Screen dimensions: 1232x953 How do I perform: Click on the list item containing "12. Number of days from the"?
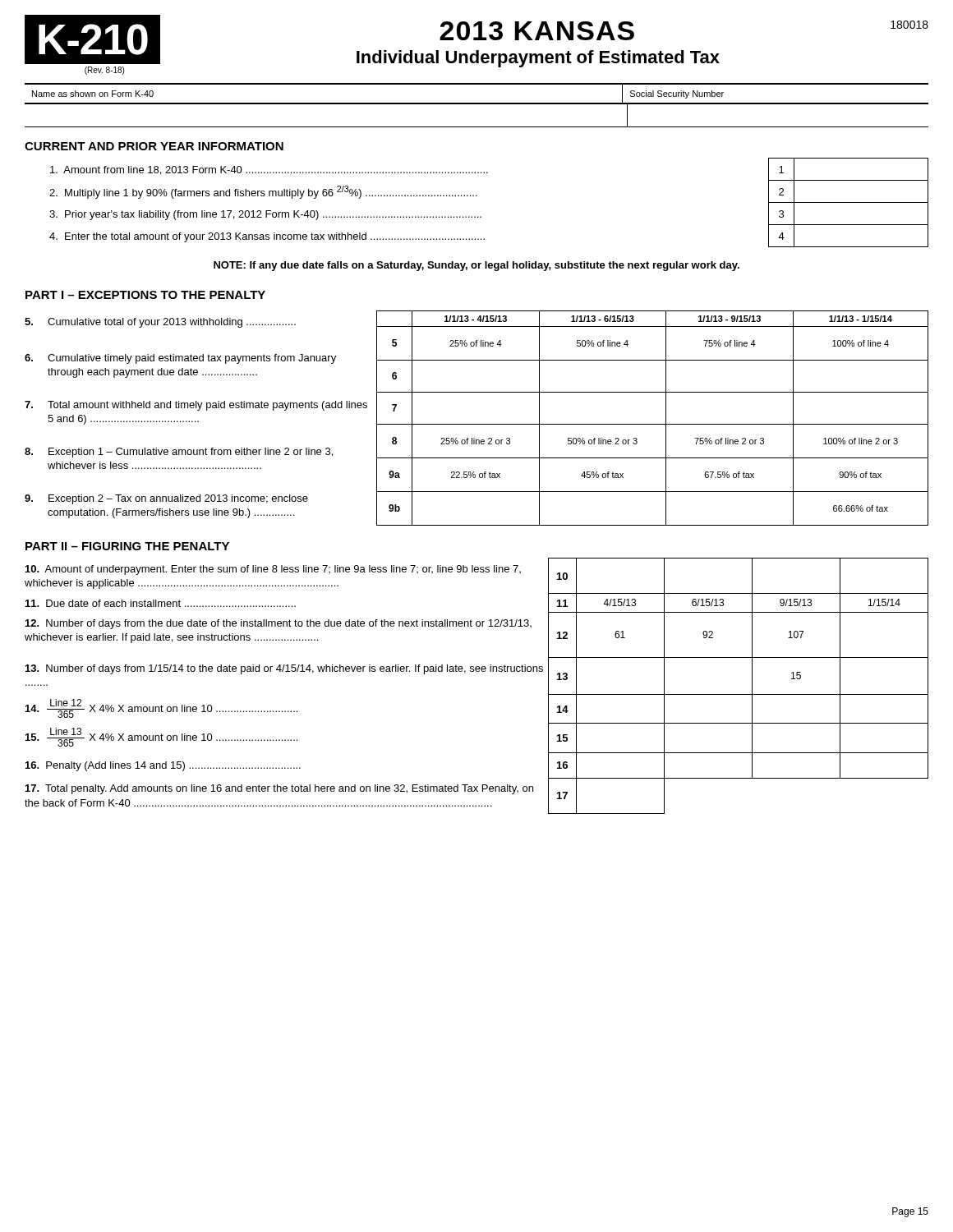click(278, 630)
